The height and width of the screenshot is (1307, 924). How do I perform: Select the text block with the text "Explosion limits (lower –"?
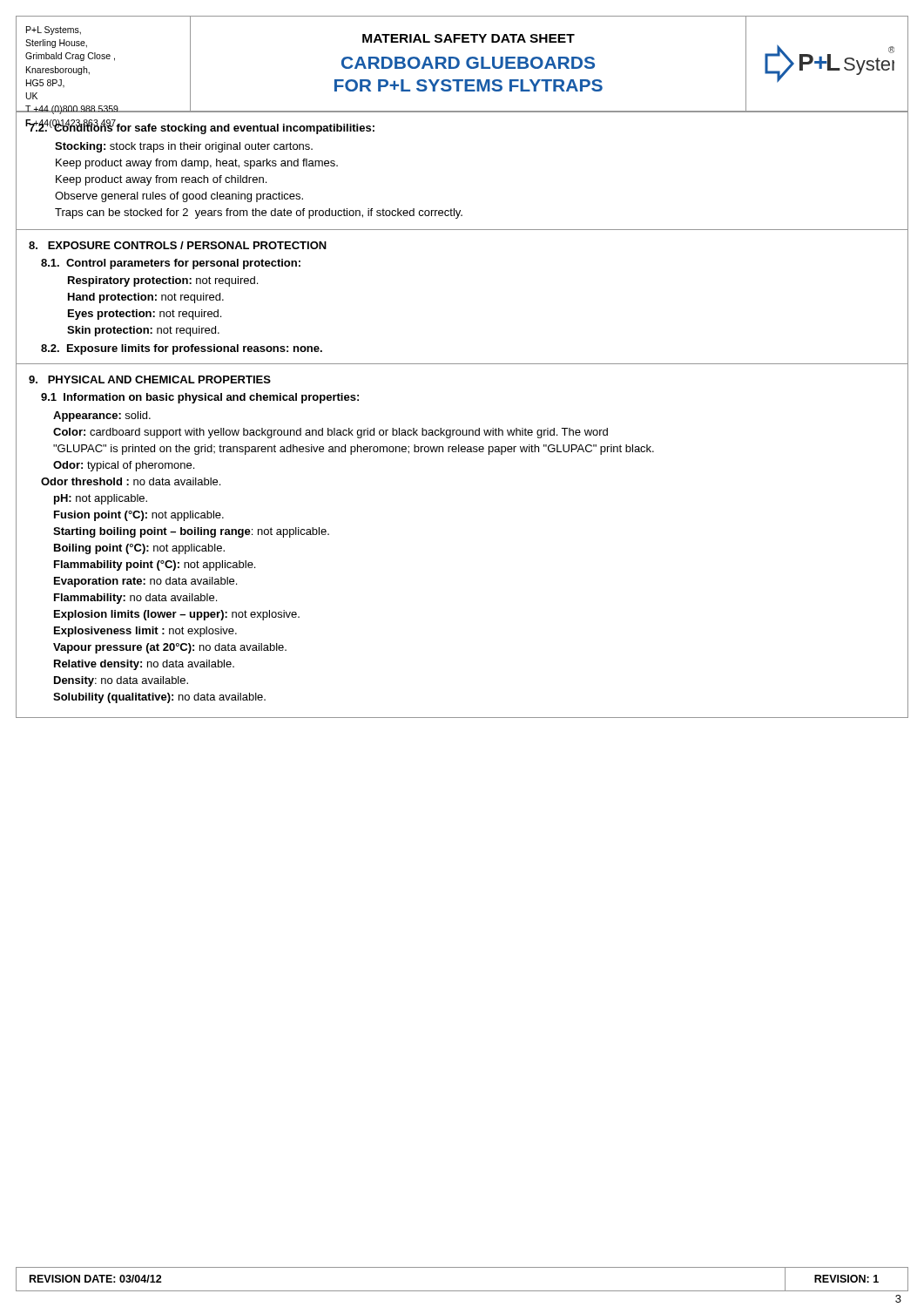click(177, 614)
